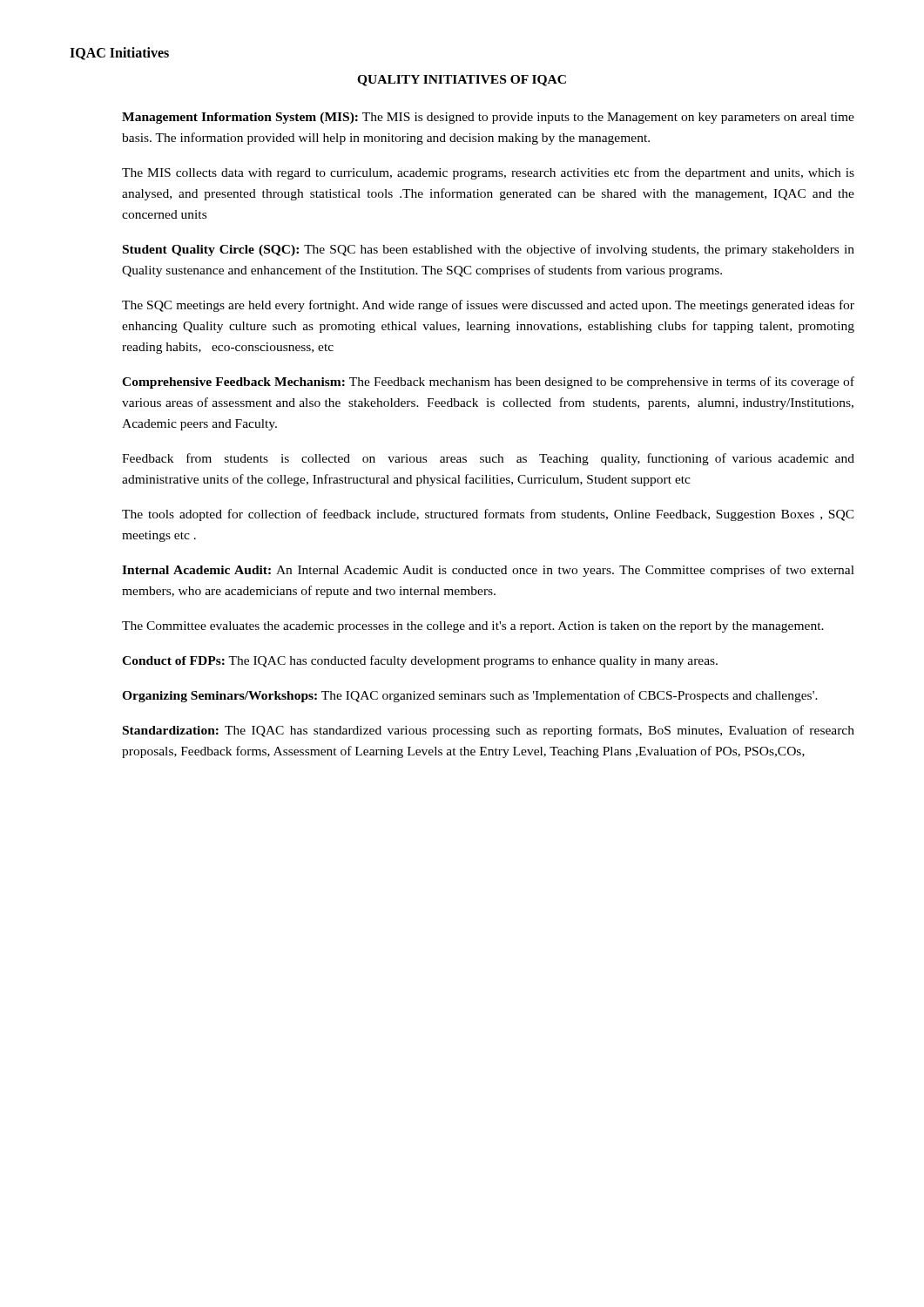
Task: Locate the text block with the text "Internal Academic Audit:"
Action: [488, 580]
